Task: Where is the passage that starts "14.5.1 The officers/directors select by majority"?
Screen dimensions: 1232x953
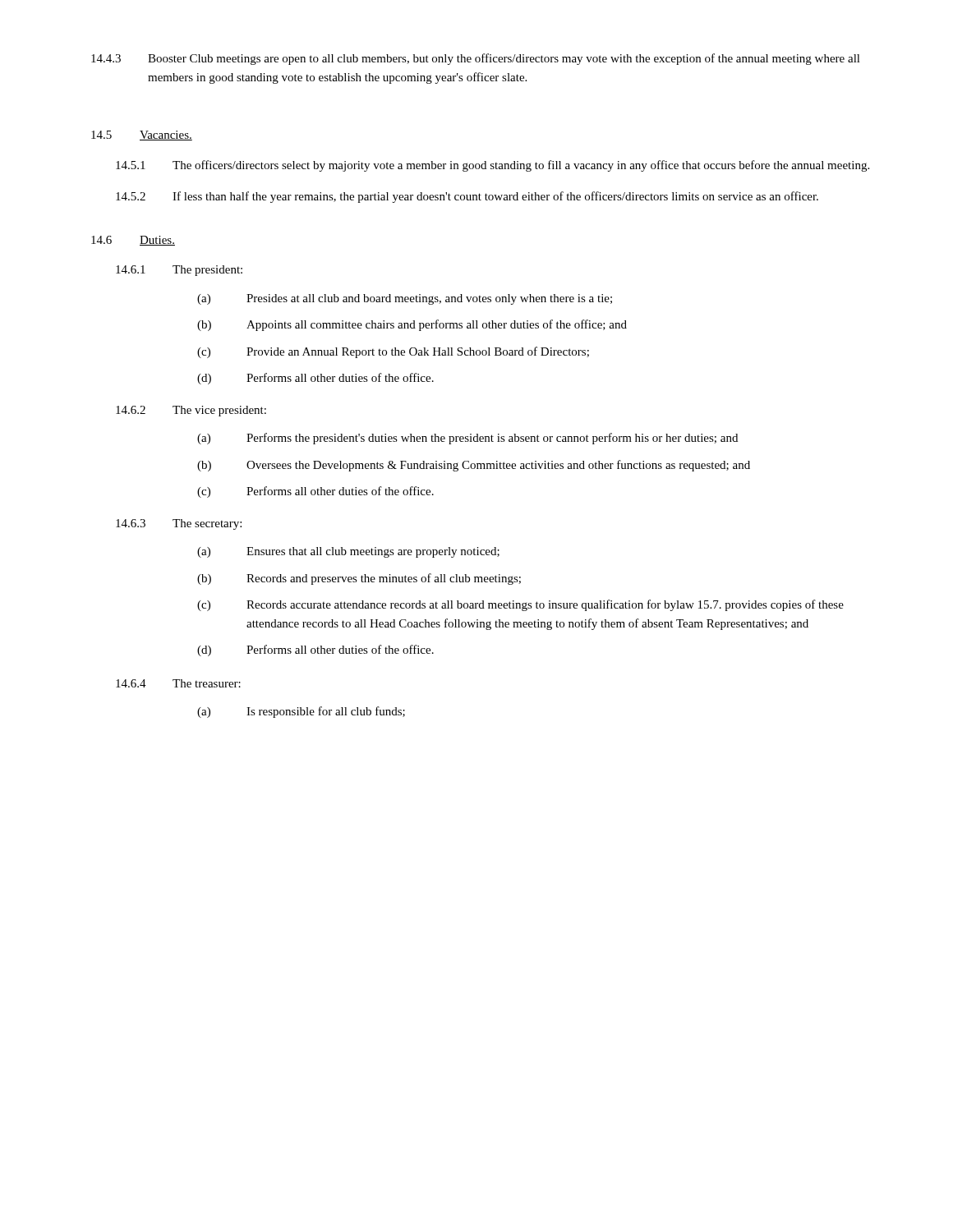Action: (x=493, y=165)
